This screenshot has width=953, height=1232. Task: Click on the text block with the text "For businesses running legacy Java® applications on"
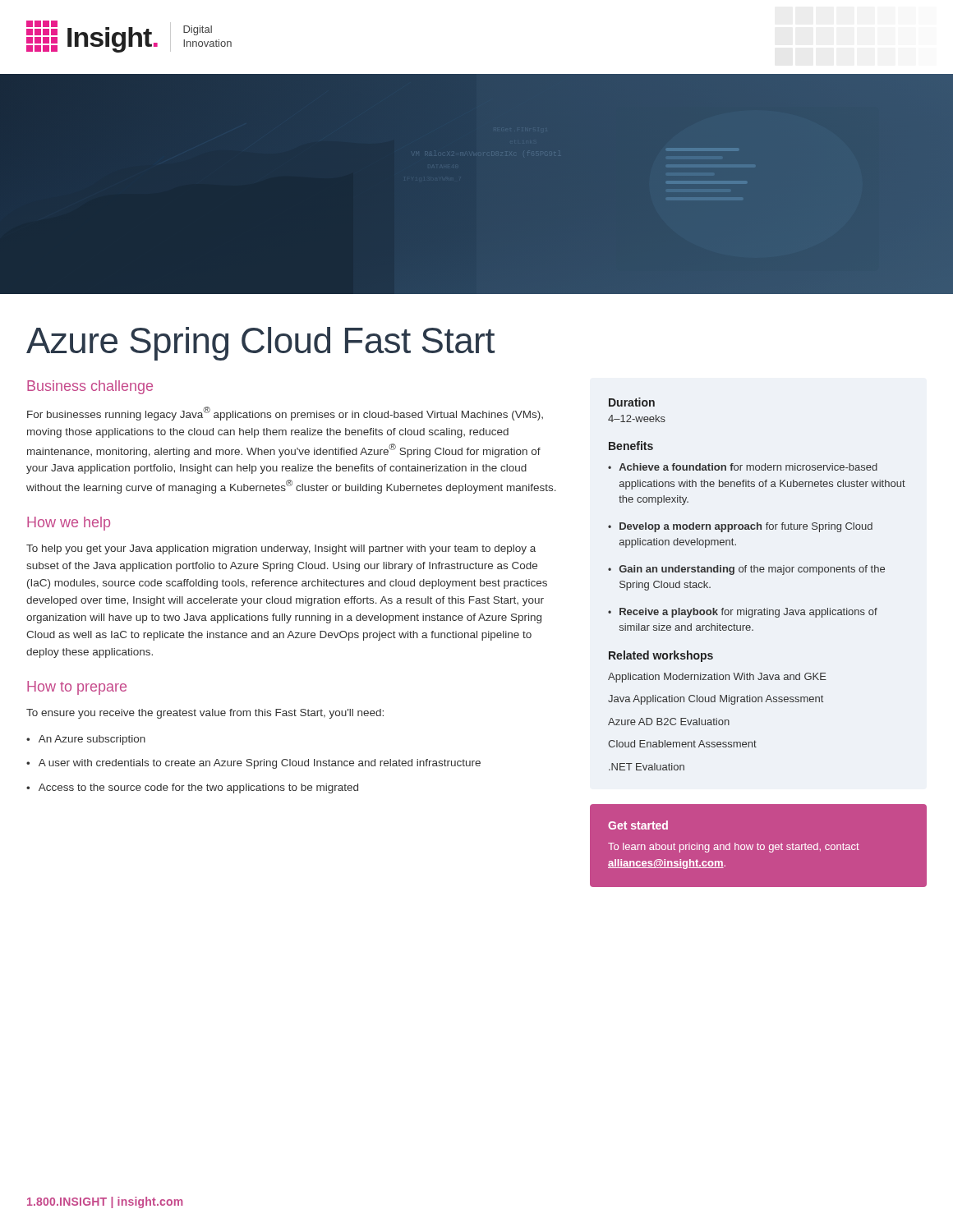tap(292, 450)
